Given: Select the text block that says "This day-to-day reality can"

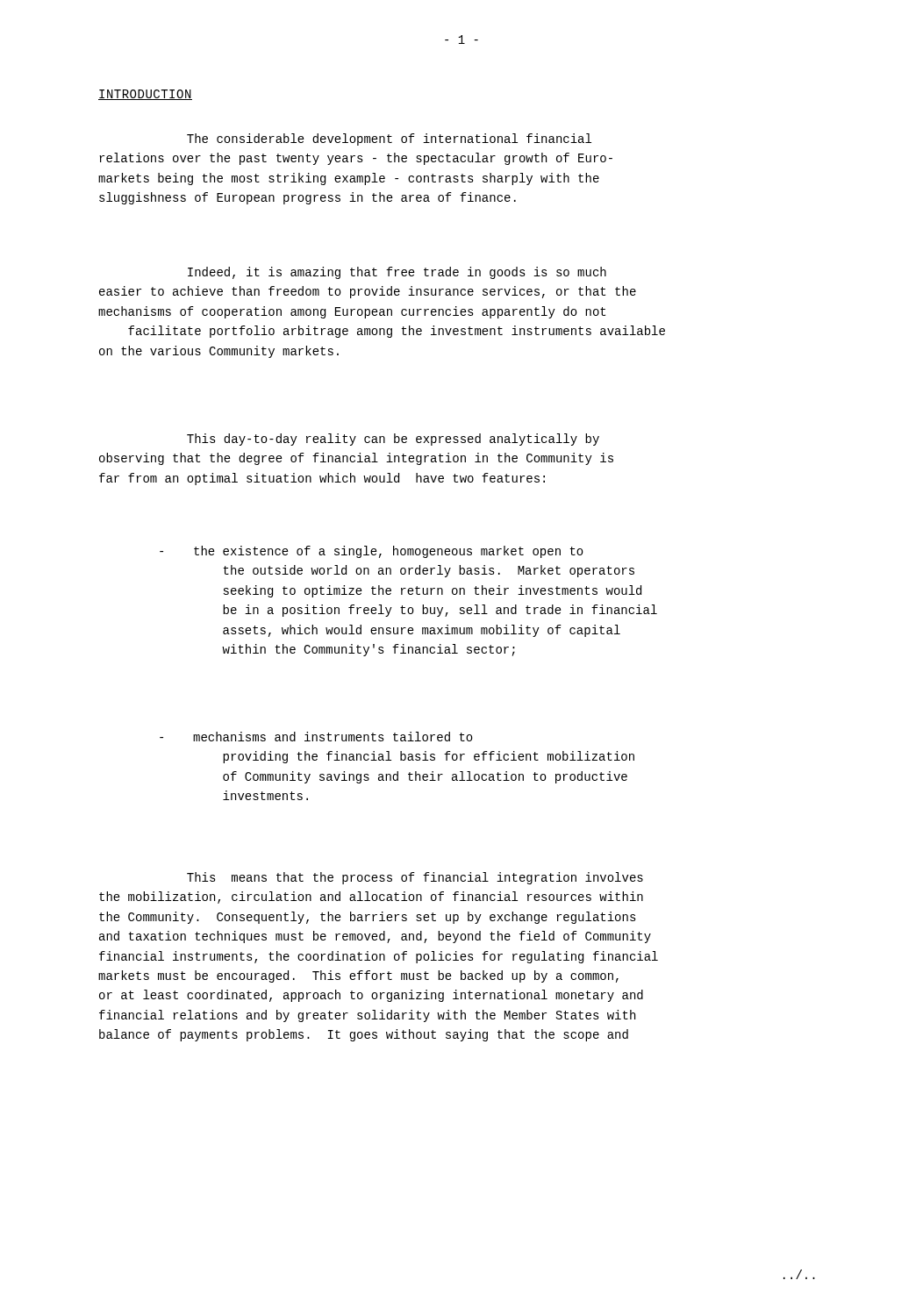Looking at the screenshot, I should pos(356,459).
